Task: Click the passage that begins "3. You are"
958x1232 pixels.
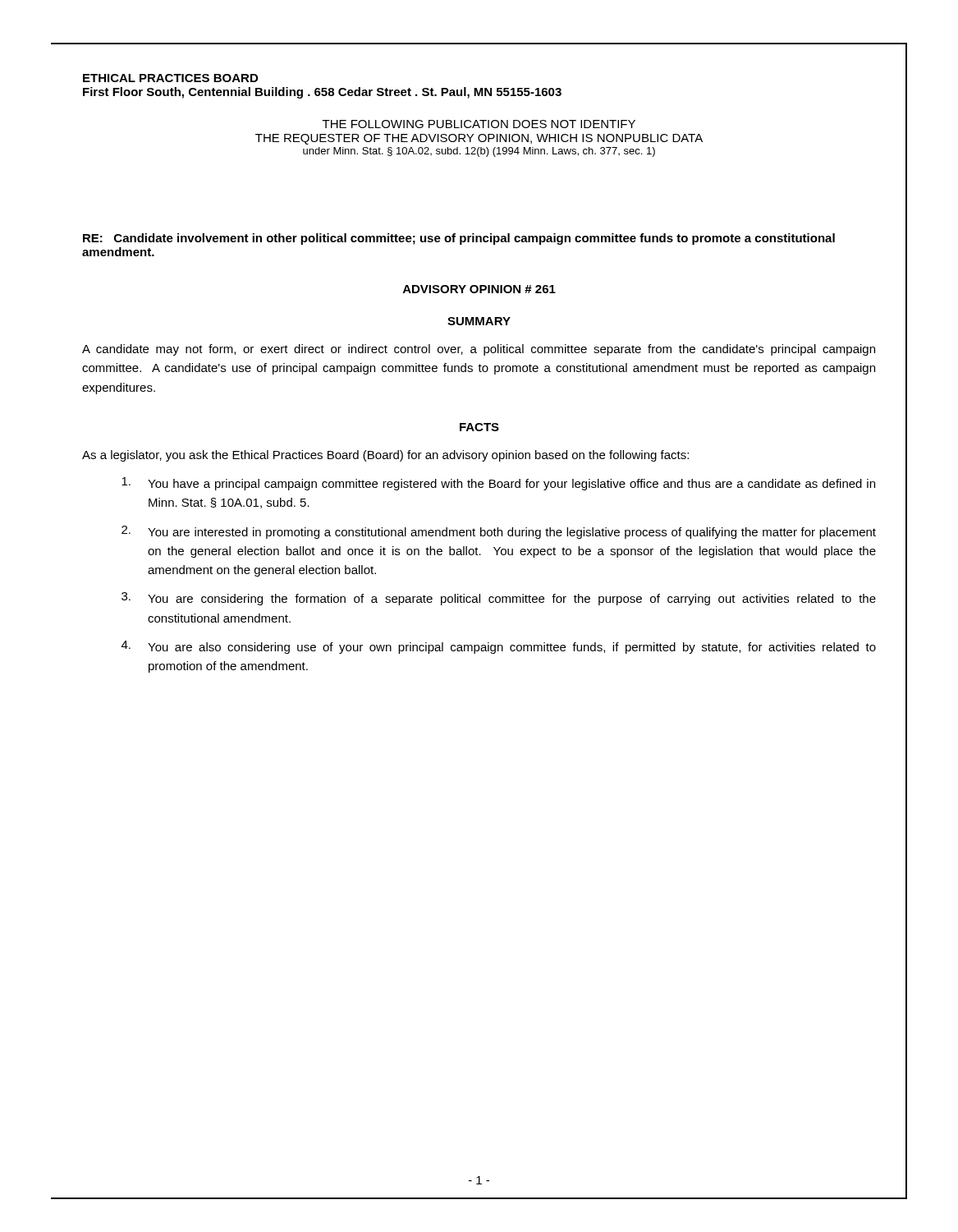Action: (x=479, y=608)
